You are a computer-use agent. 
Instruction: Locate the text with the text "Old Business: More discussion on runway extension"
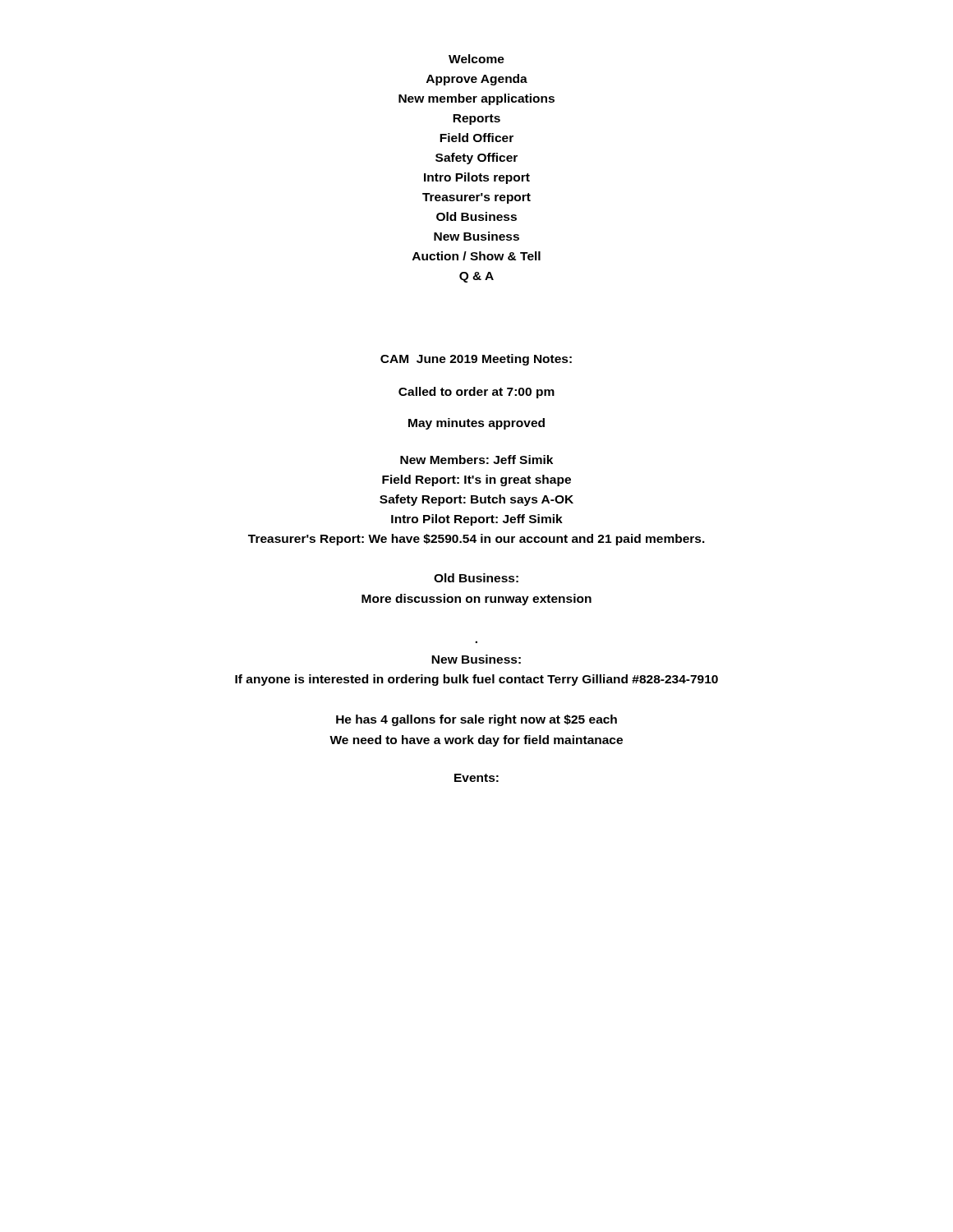[476, 588]
